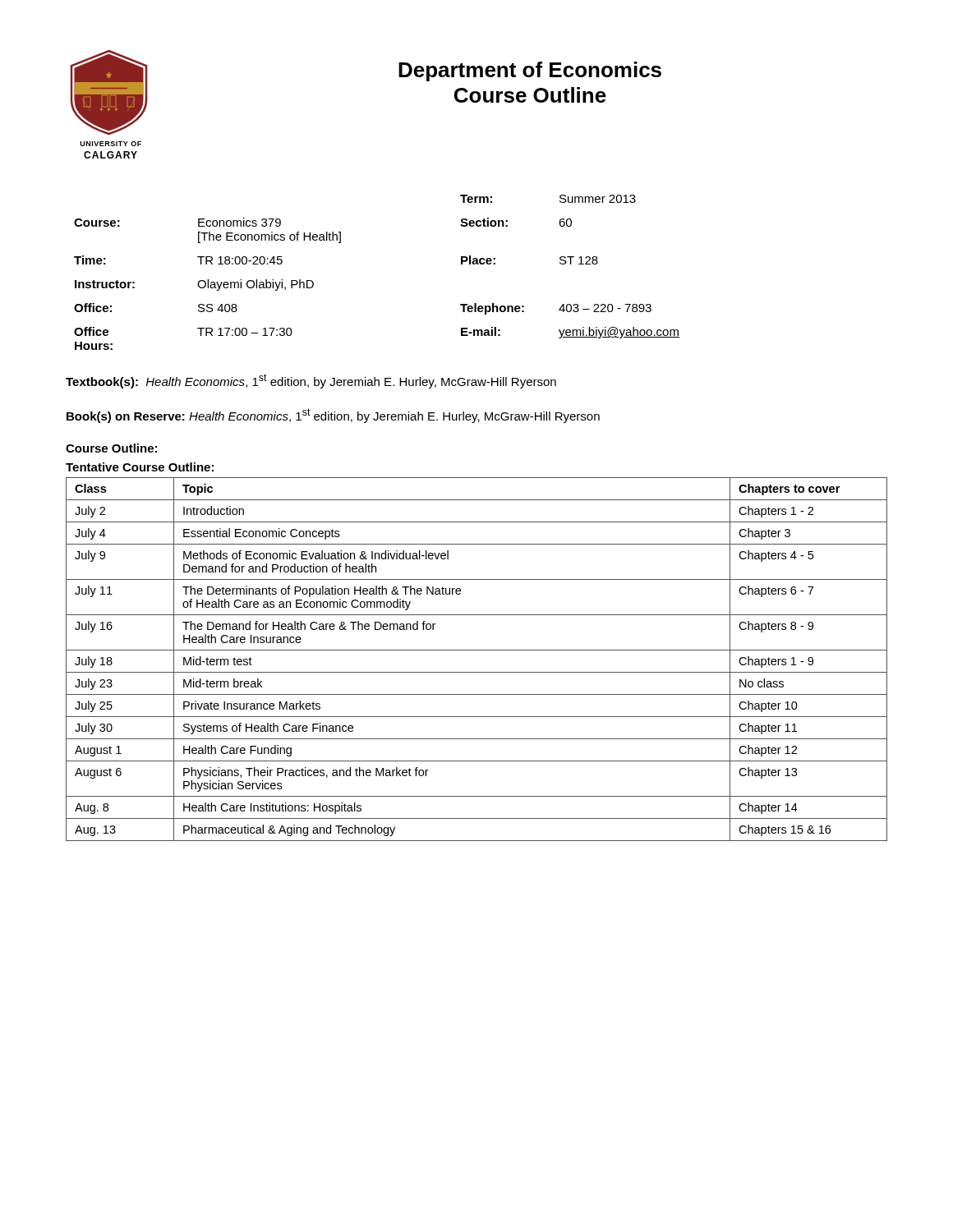Find the logo
This screenshot has height=1232, width=953.
pos(111,106)
